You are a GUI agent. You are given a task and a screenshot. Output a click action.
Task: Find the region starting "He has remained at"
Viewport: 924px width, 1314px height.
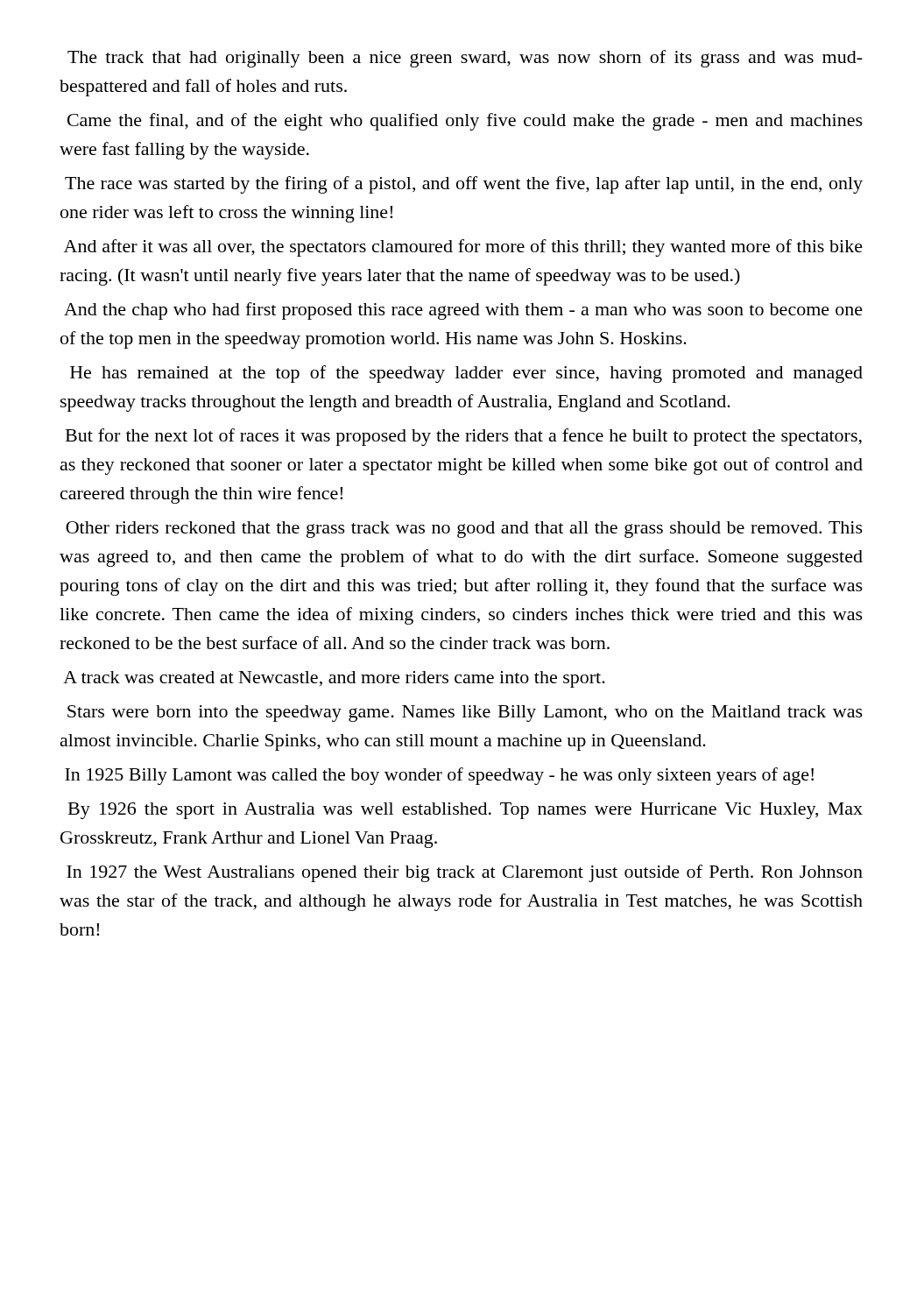[x=461, y=386]
